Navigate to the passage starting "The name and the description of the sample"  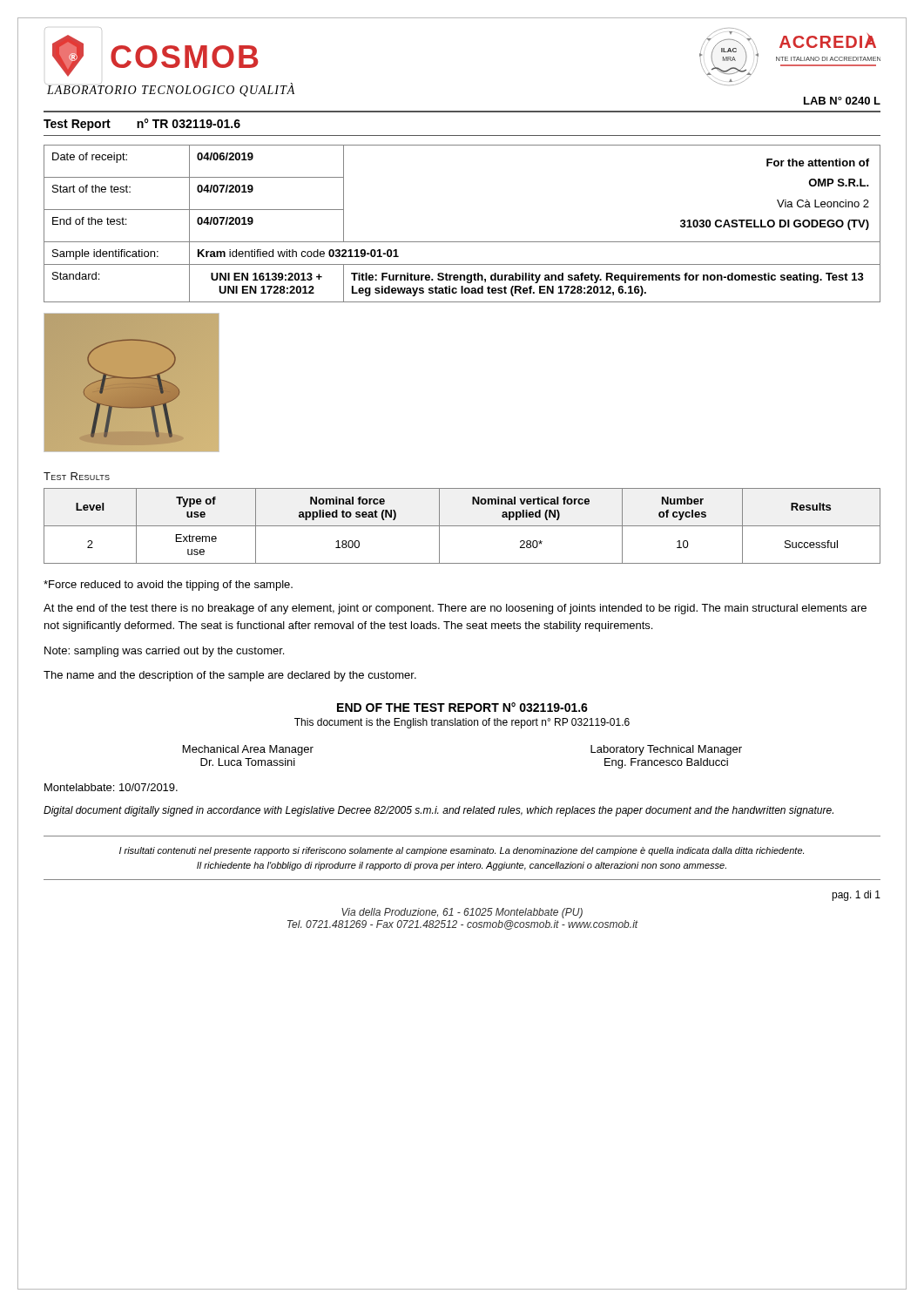click(230, 674)
